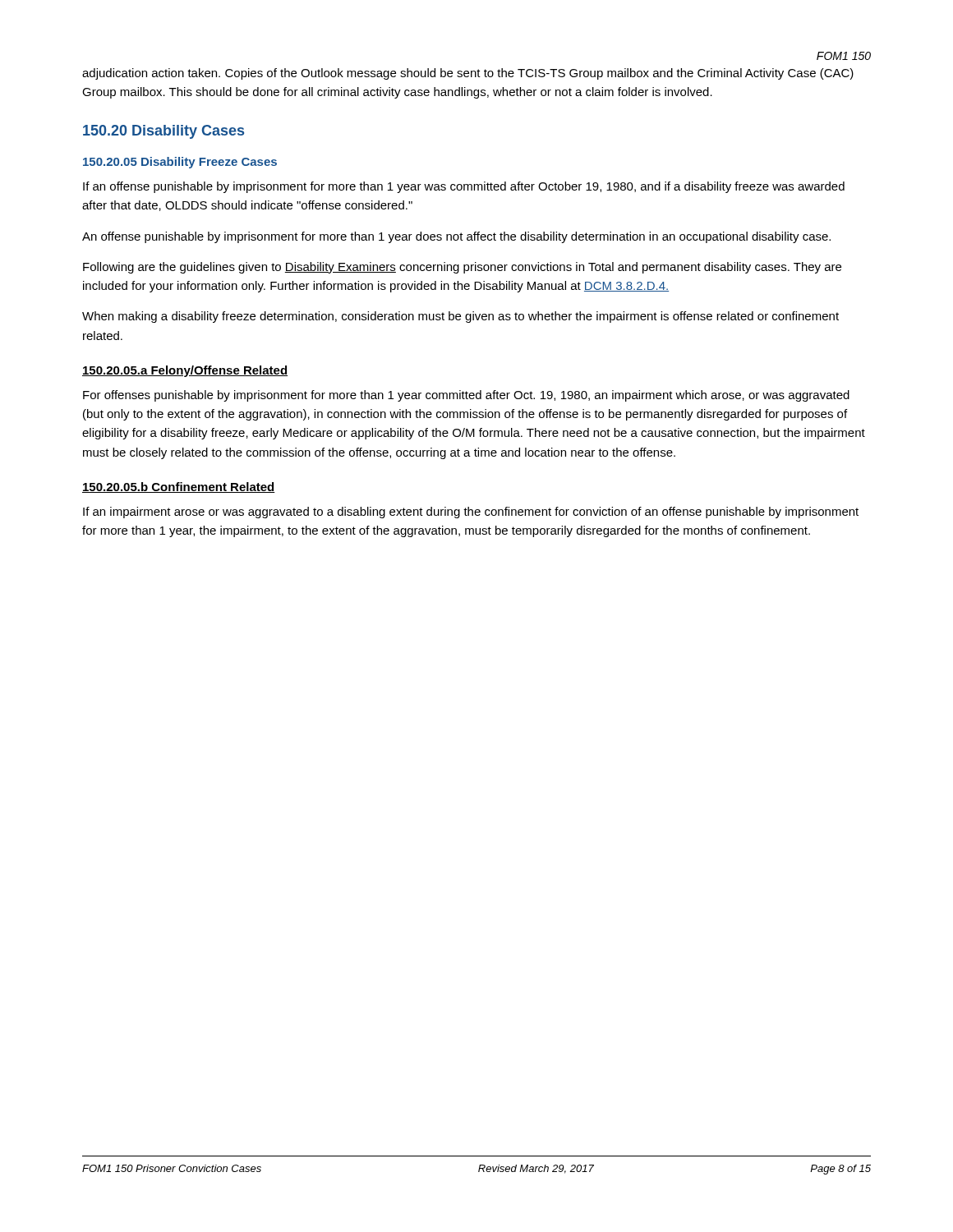This screenshot has width=953, height=1232.
Task: Locate the text "150.20.05.a Felony/Offense Related"
Action: tap(185, 370)
